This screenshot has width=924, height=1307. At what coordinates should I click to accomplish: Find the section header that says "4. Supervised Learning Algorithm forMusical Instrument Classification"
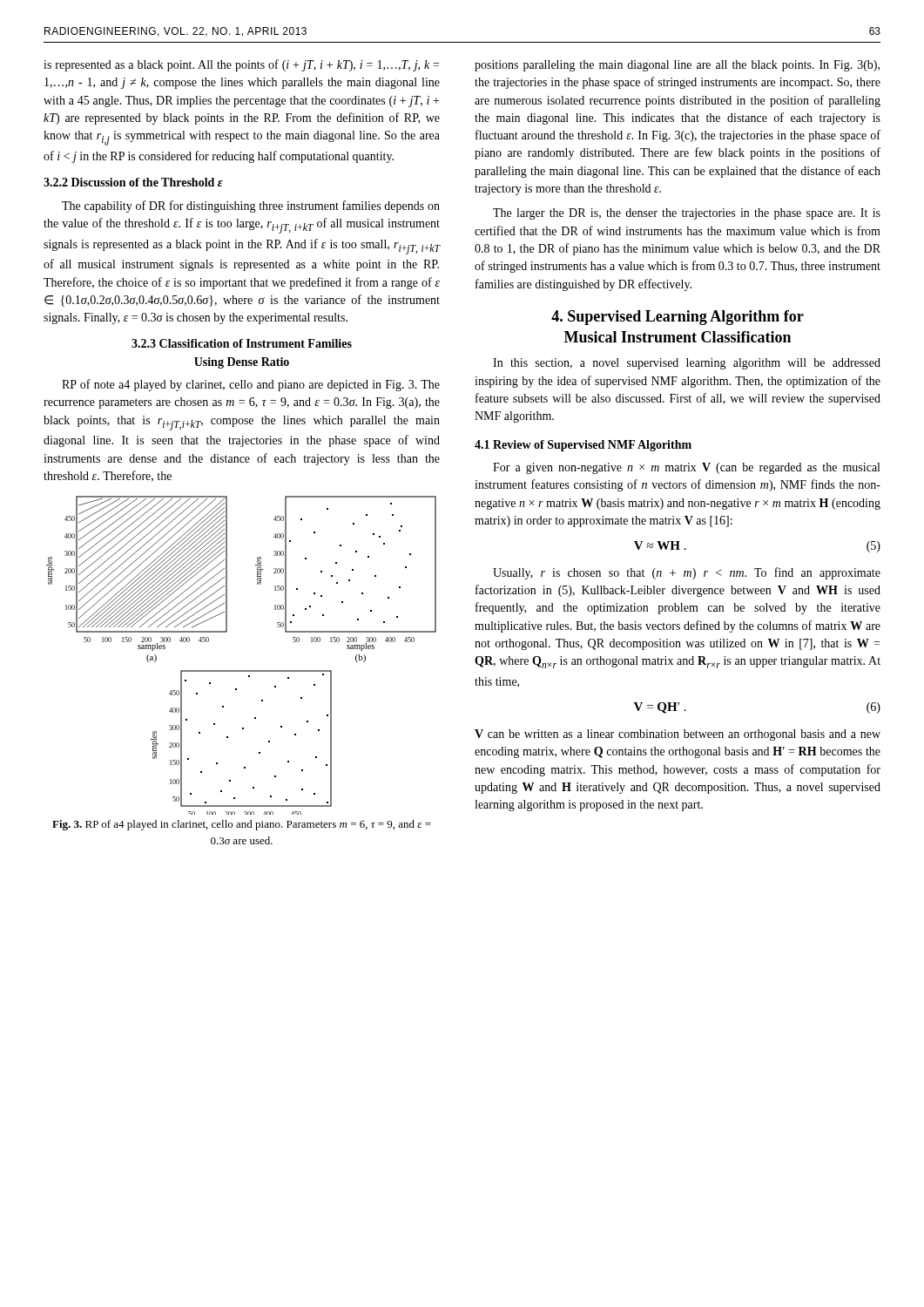(x=678, y=327)
